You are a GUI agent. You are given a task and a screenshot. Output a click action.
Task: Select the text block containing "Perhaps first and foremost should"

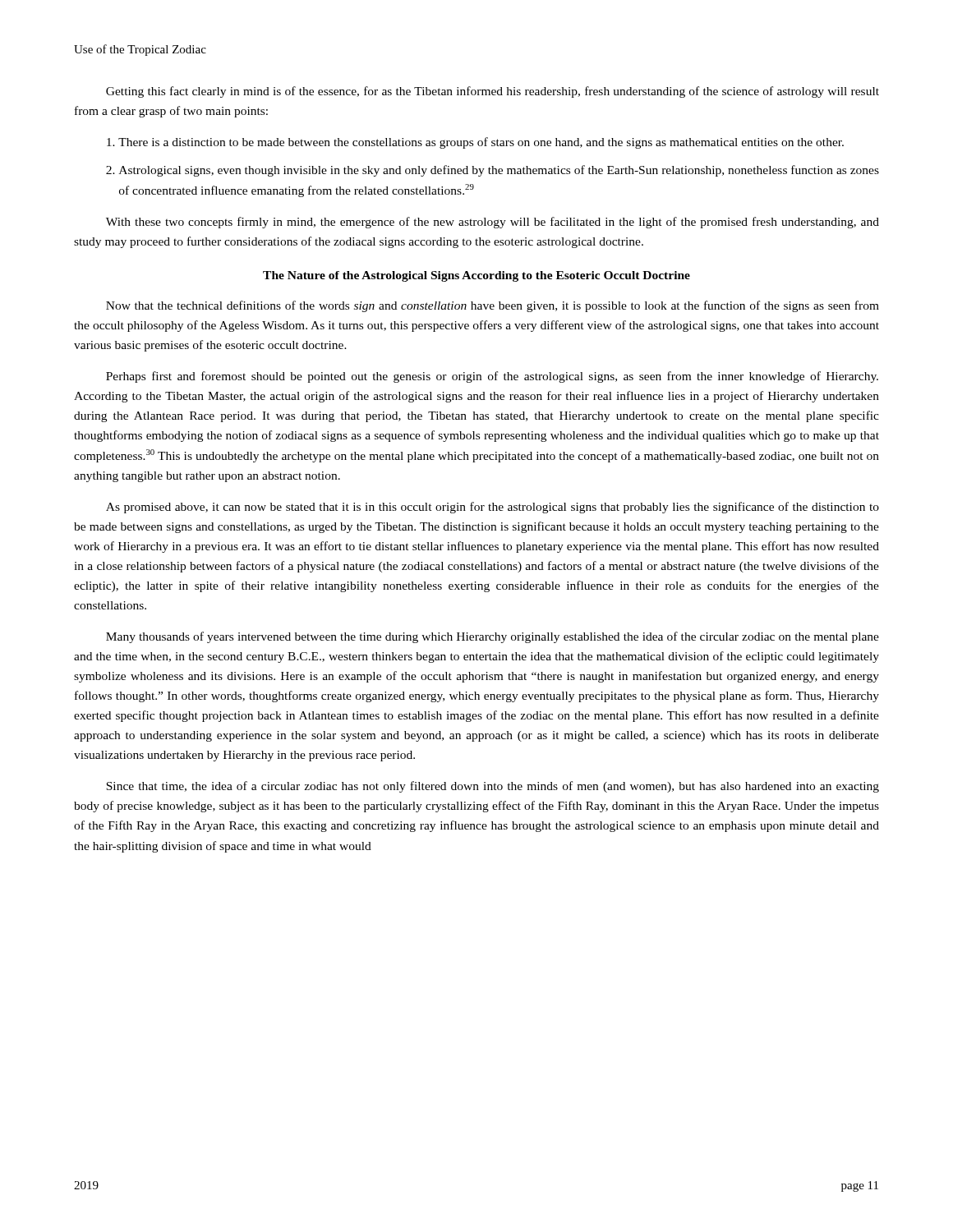(476, 426)
